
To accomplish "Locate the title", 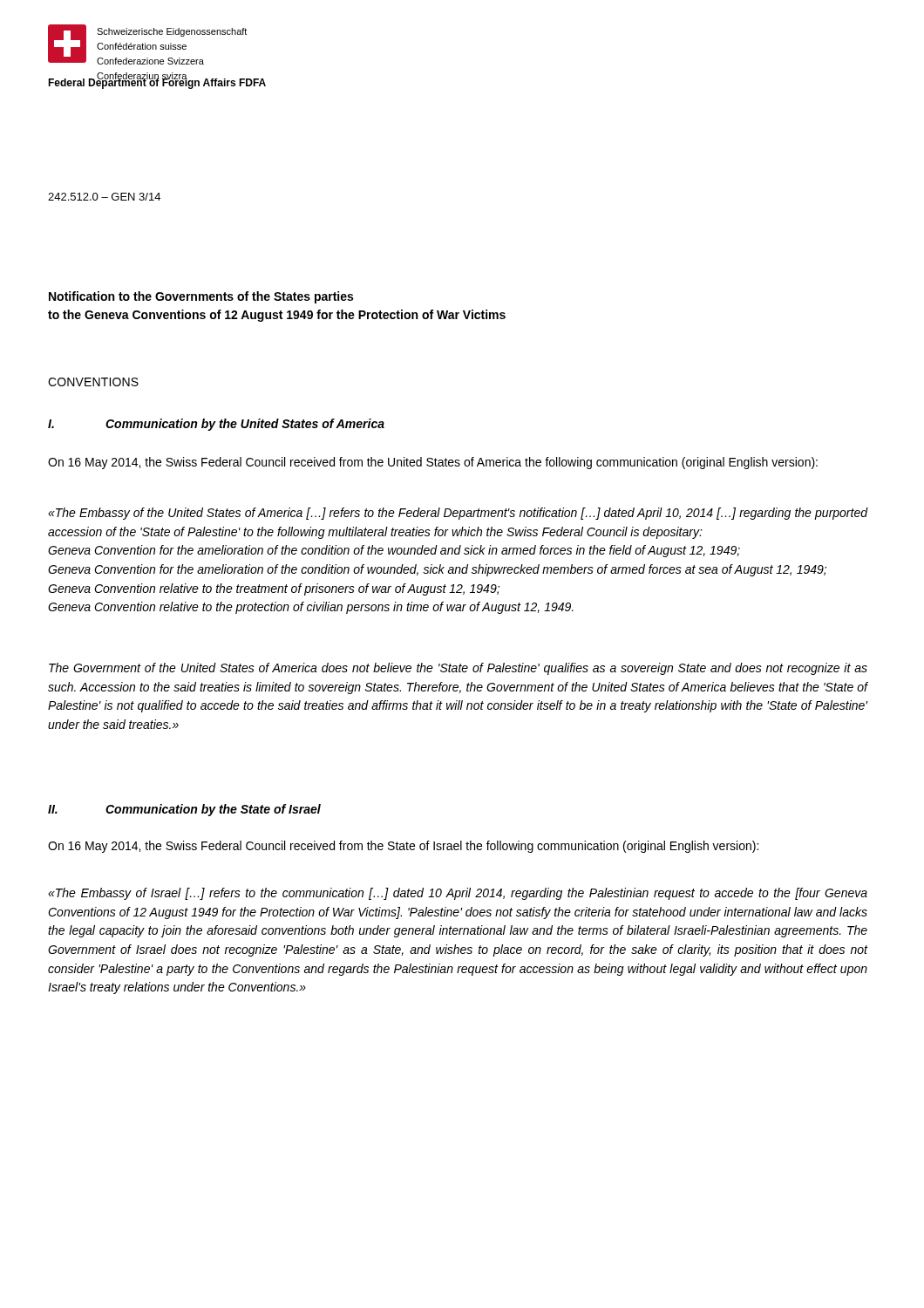I will pos(277,306).
